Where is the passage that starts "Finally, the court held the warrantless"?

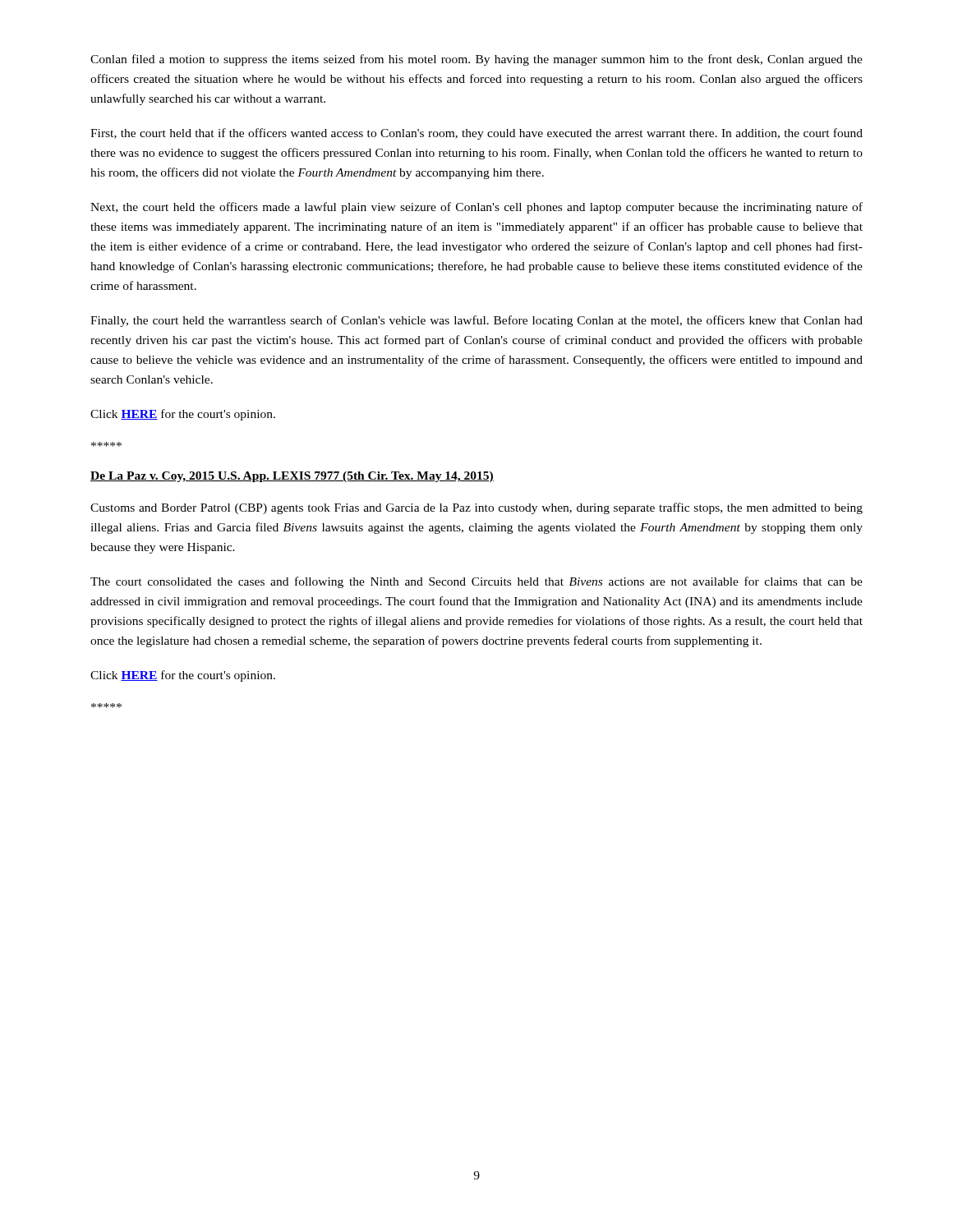[476, 350]
